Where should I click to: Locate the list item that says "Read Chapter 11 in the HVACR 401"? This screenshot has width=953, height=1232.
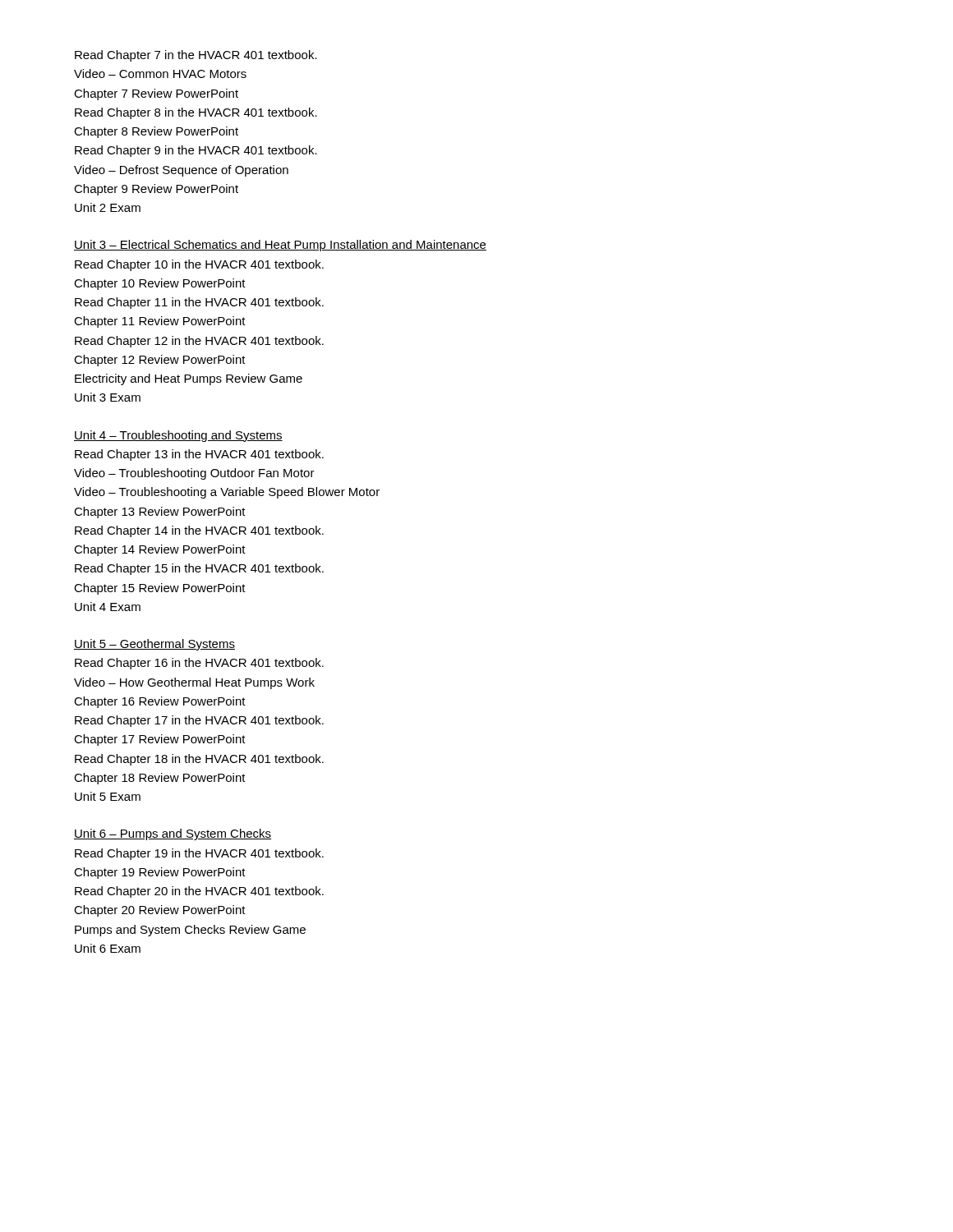pyautogui.click(x=199, y=302)
